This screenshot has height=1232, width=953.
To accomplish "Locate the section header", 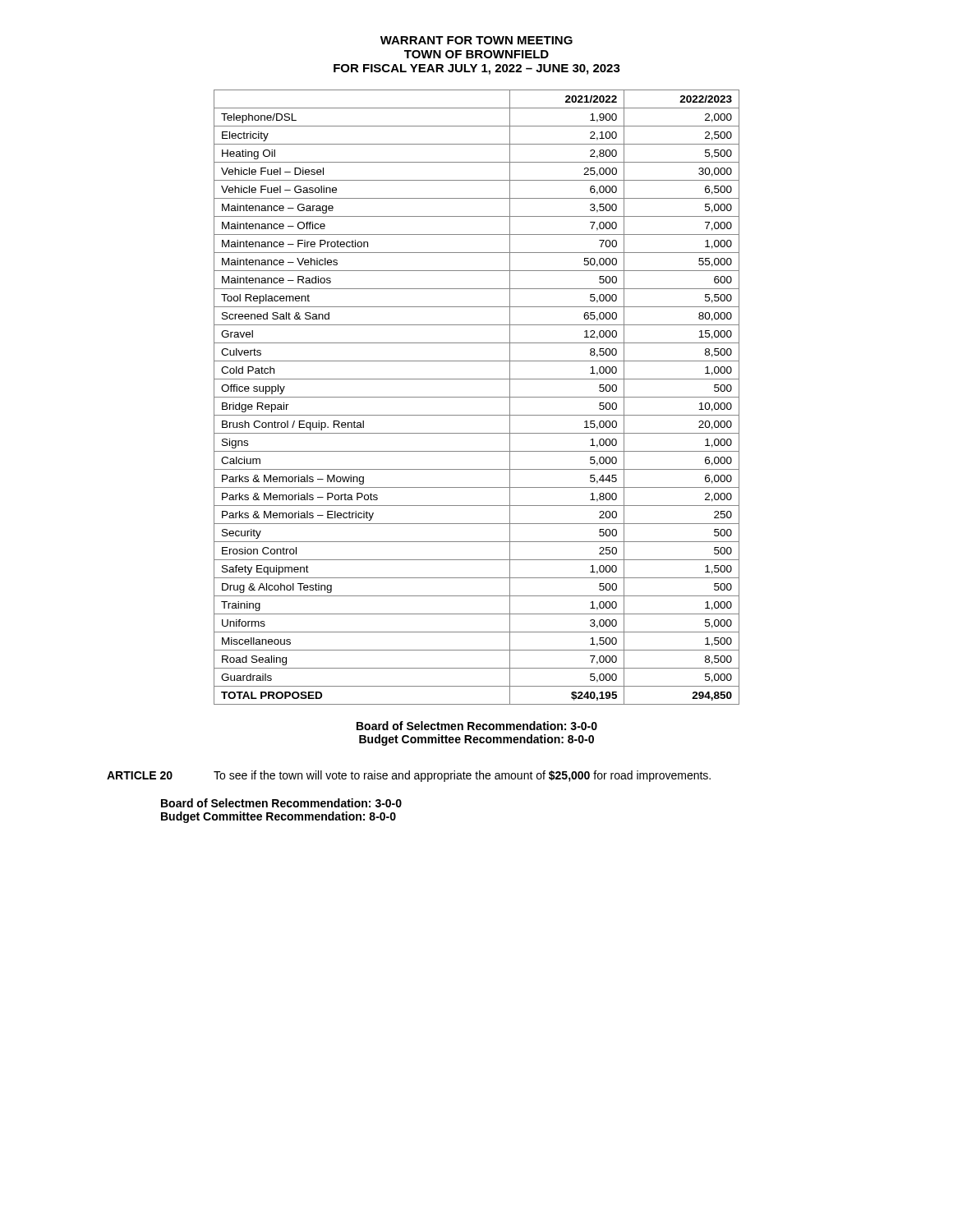I will (x=140, y=775).
